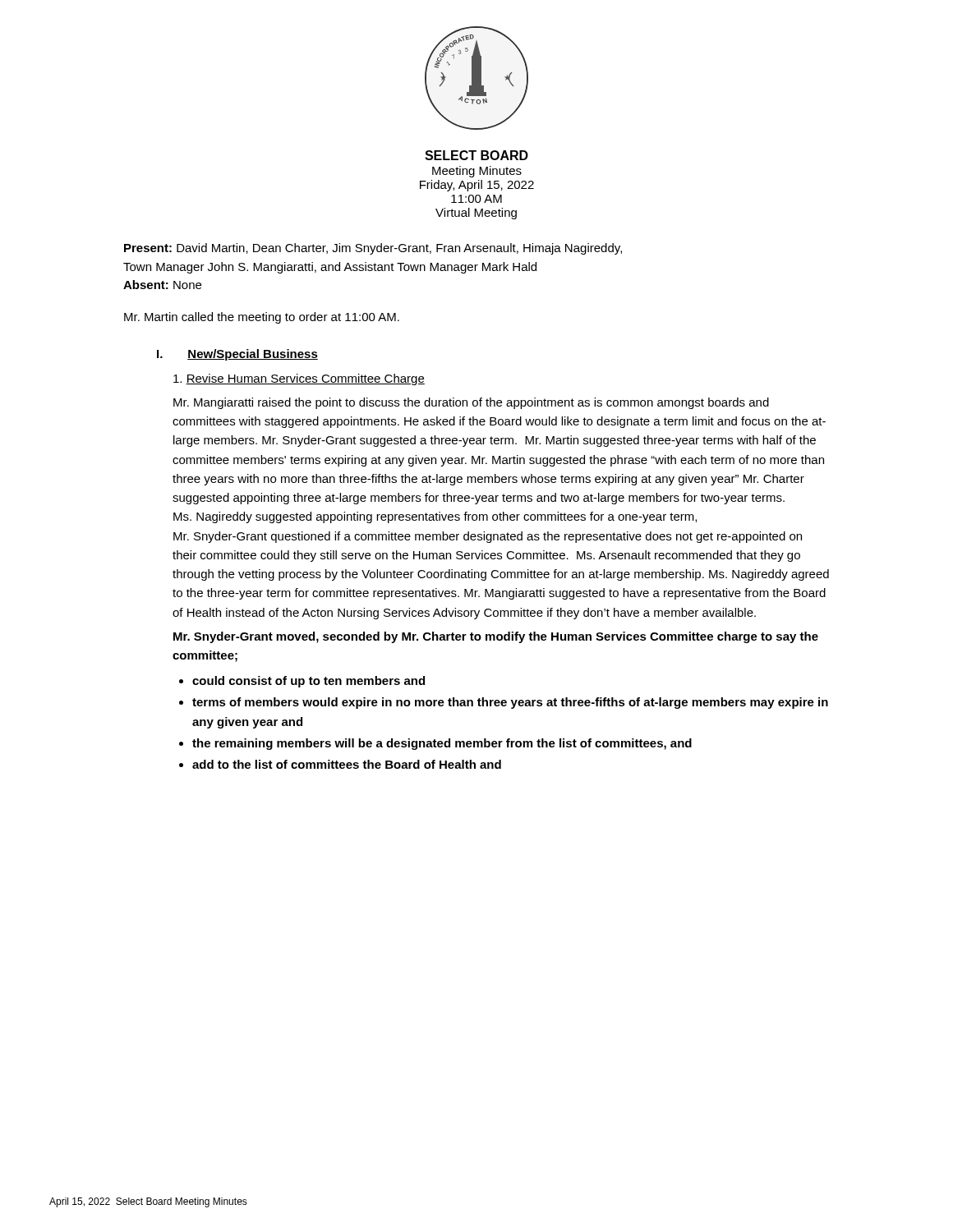Click on the list item containing "the remaining members will be a designated"
This screenshot has width=953, height=1232.
click(442, 743)
